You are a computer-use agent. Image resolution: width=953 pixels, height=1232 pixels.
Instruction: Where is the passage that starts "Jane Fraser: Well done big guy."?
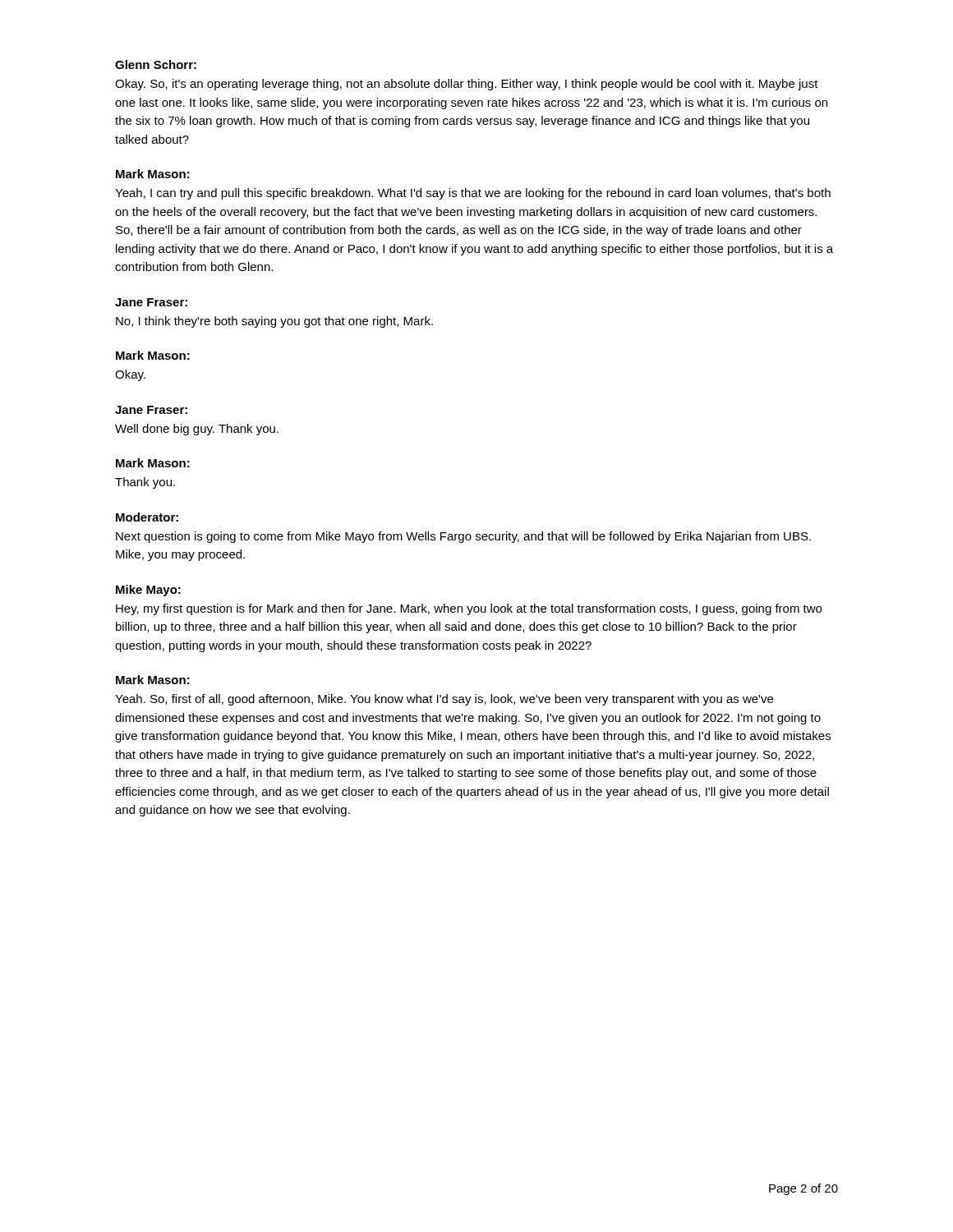151,410
